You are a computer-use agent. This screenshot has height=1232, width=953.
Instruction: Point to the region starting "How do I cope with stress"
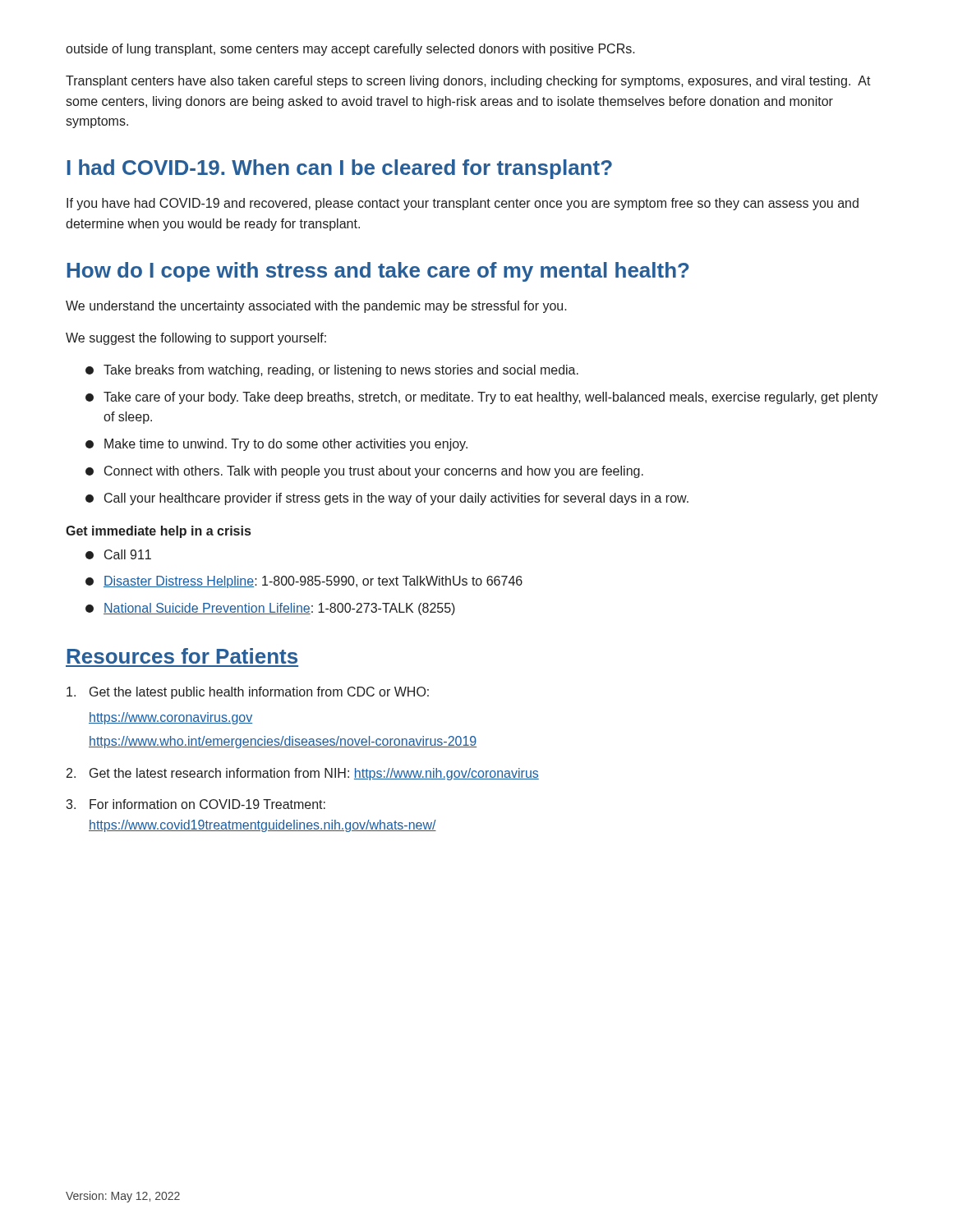(x=378, y=270)
